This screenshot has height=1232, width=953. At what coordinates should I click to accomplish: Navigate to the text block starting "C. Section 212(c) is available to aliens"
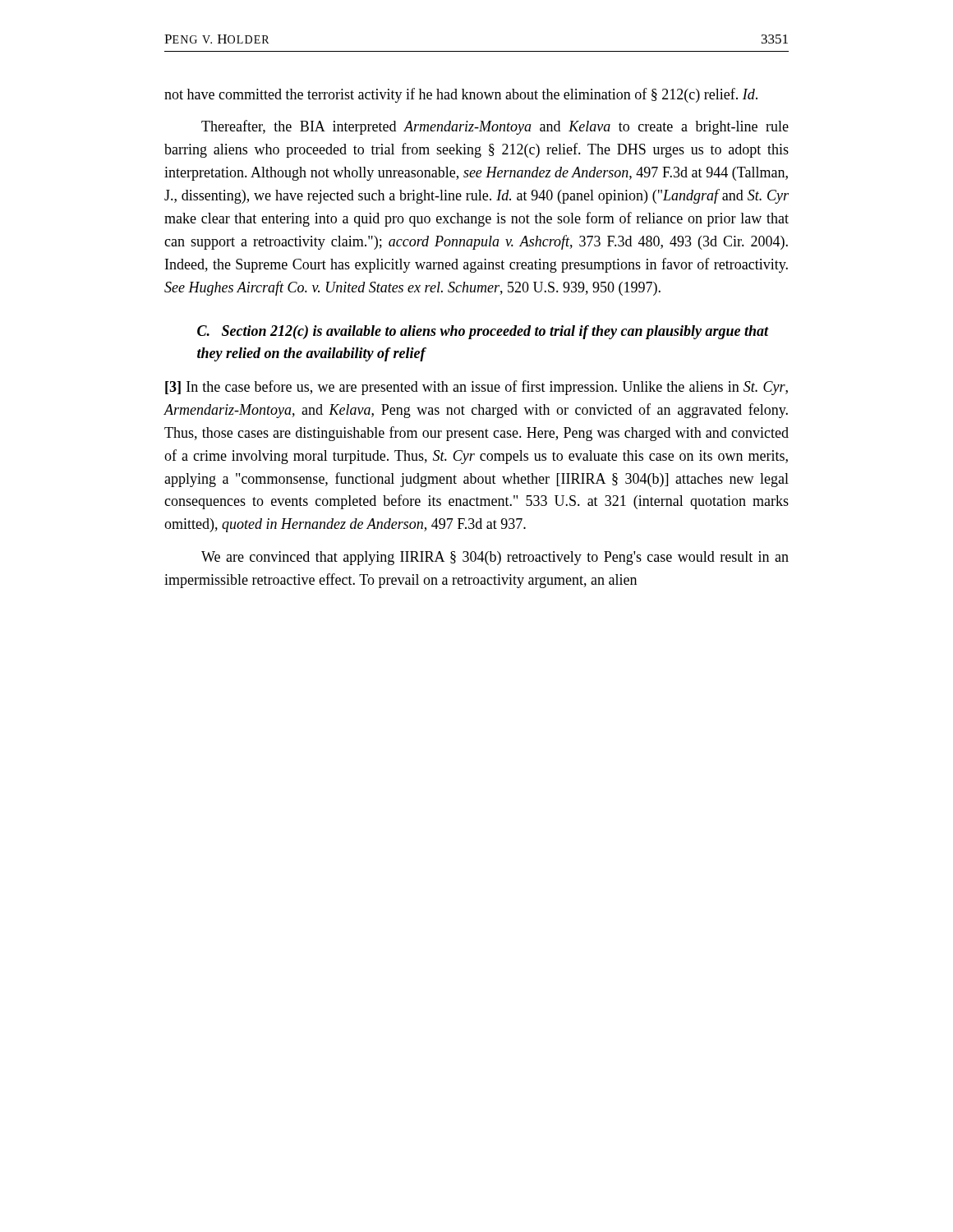pos(493,343)
